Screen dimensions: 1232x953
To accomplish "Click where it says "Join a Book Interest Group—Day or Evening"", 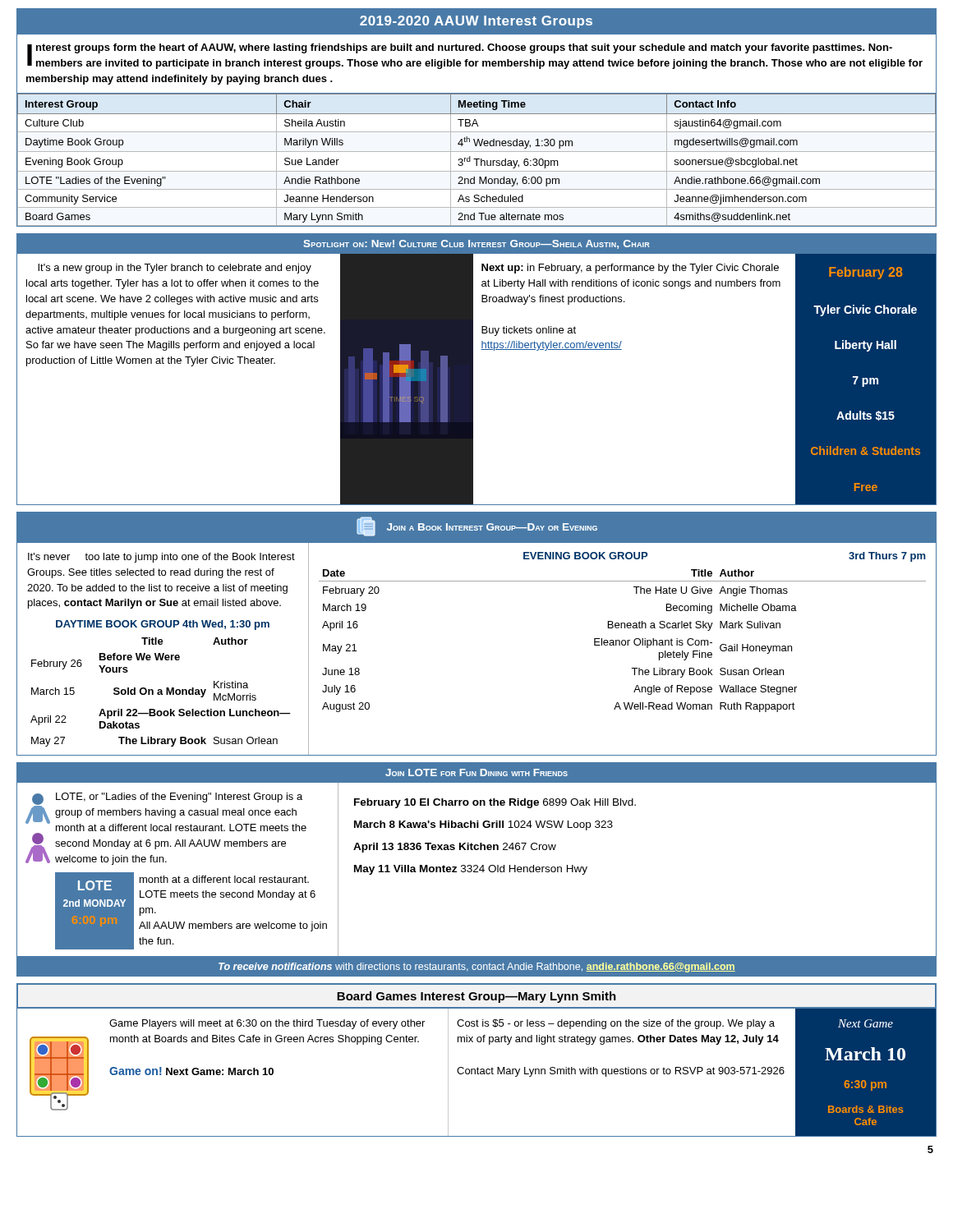I will pyautogui.click(x=476, y=527).
